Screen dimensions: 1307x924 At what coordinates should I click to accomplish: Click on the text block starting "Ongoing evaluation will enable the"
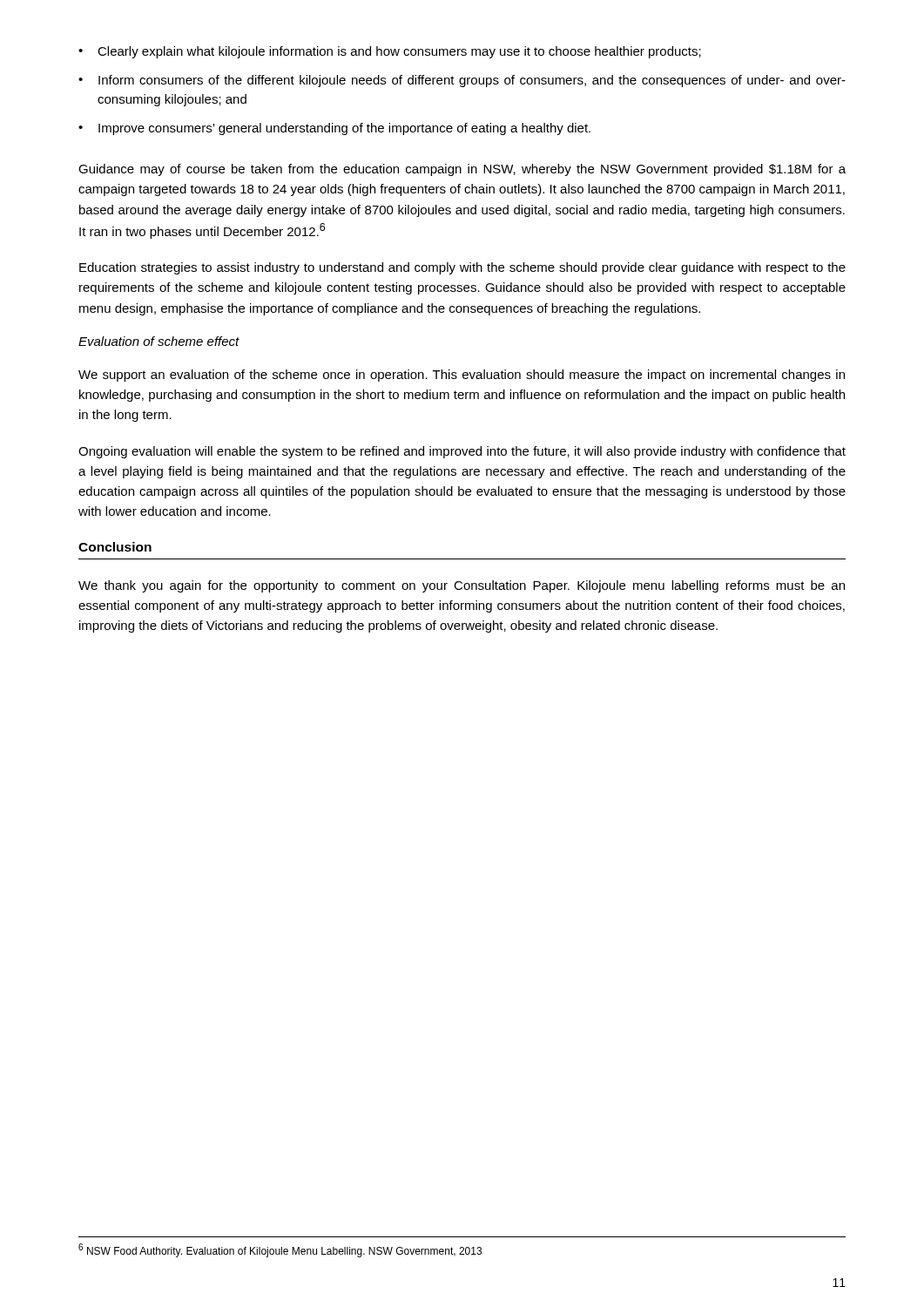tap(462, 481)
